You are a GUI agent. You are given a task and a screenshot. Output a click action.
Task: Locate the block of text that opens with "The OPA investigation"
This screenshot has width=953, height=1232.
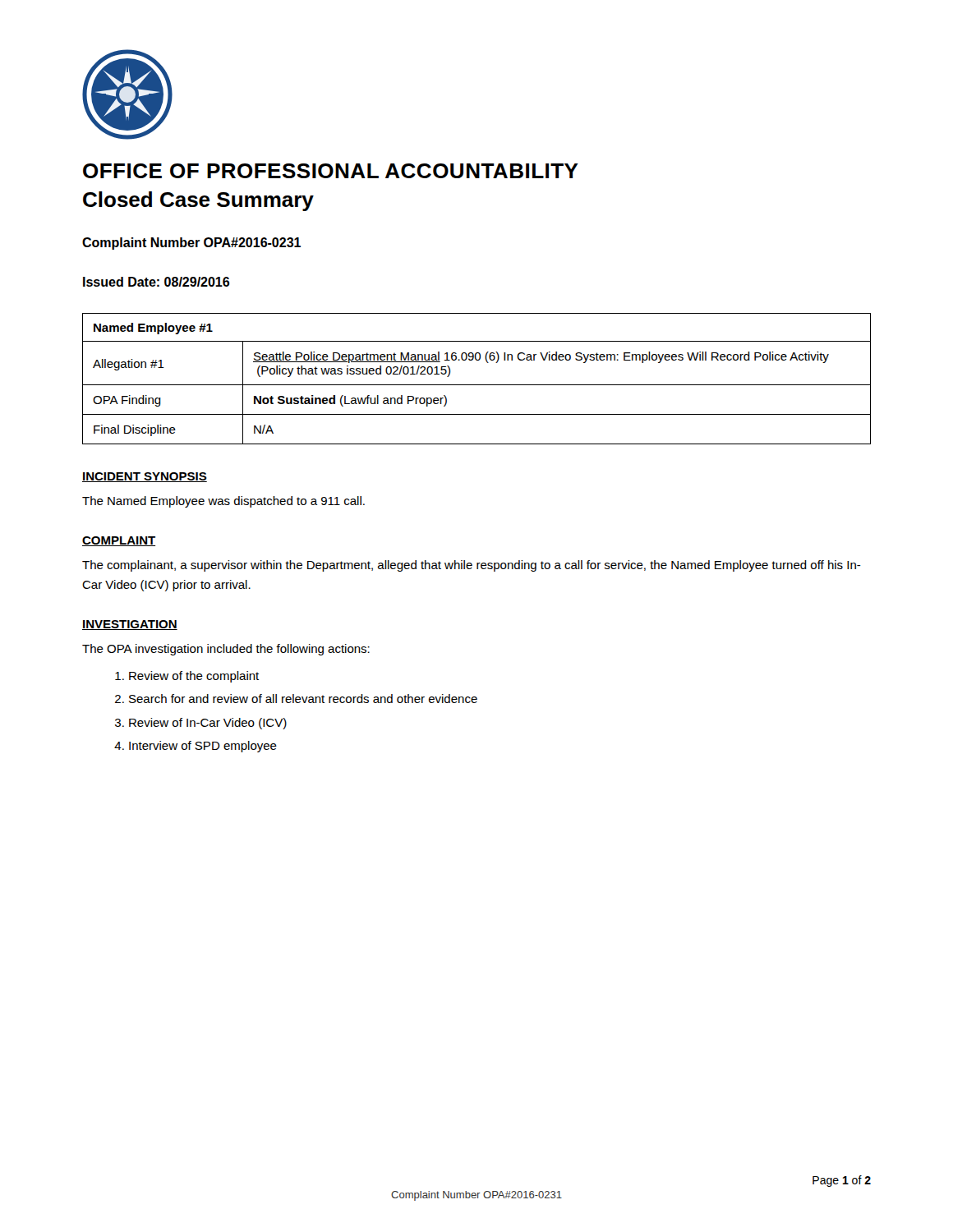click(226, 648)
